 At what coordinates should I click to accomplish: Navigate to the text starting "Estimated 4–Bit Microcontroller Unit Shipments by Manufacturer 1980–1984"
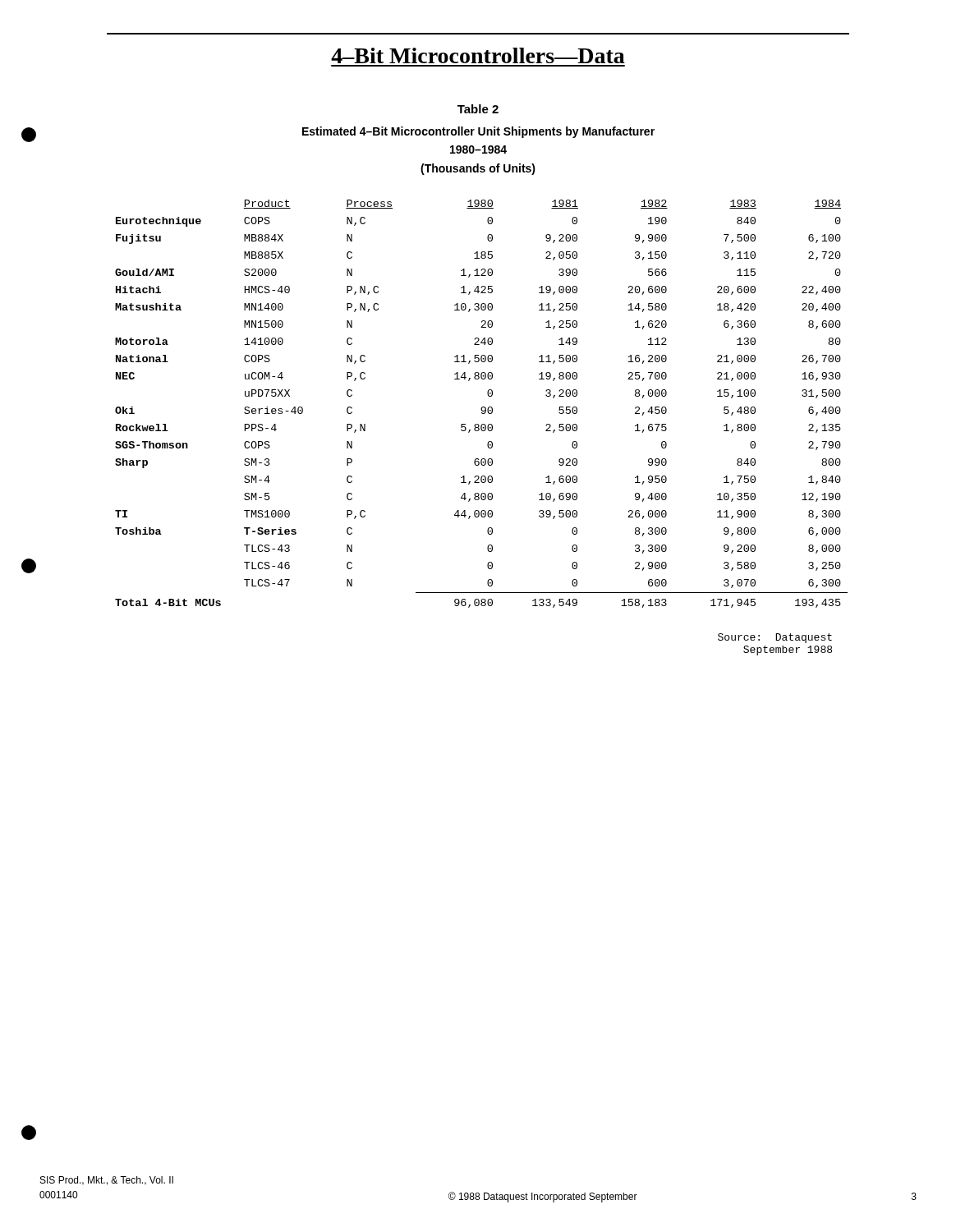[478, 150]
